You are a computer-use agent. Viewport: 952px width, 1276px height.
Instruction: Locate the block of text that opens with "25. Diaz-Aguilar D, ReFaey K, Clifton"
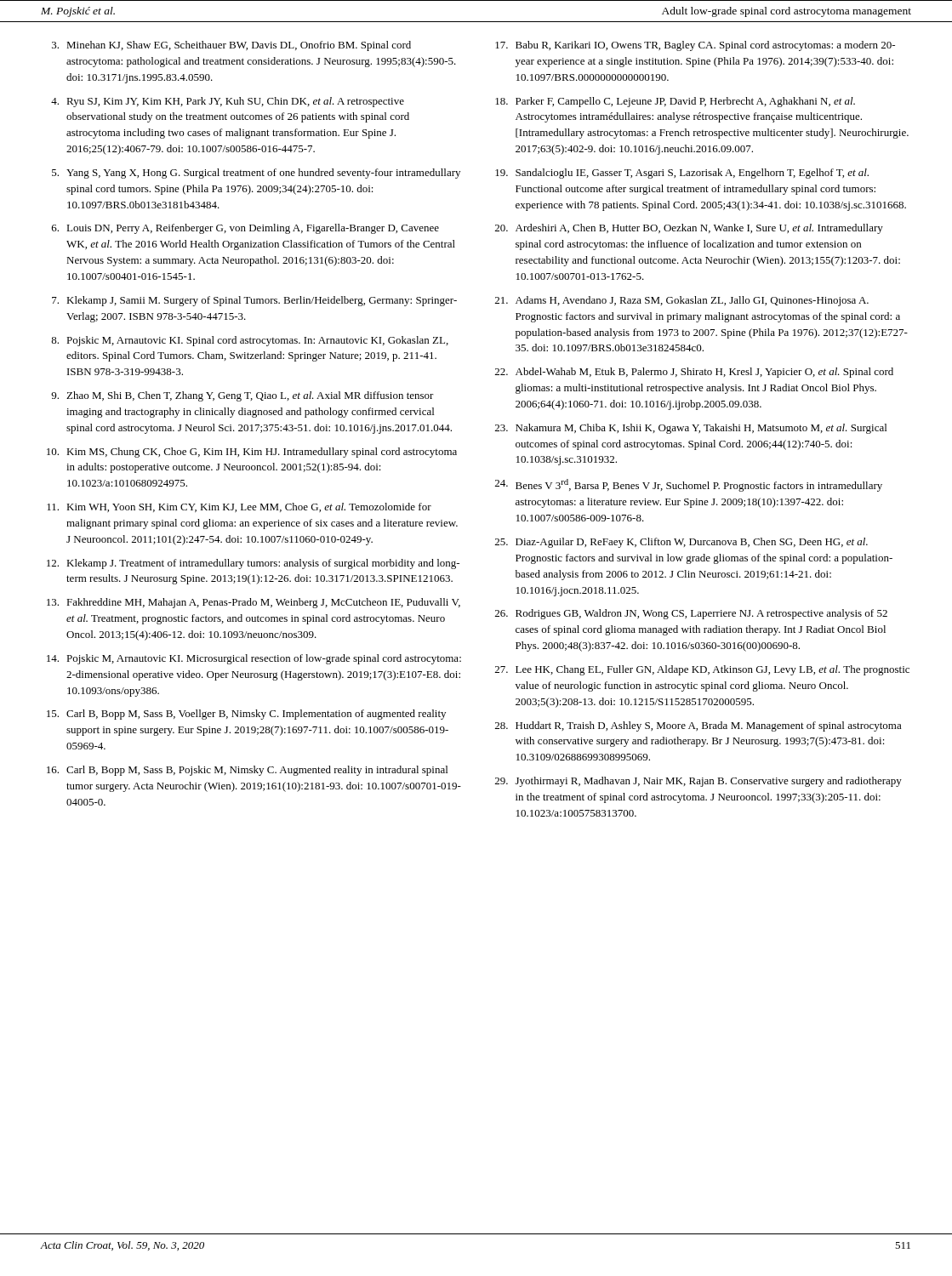700,566
